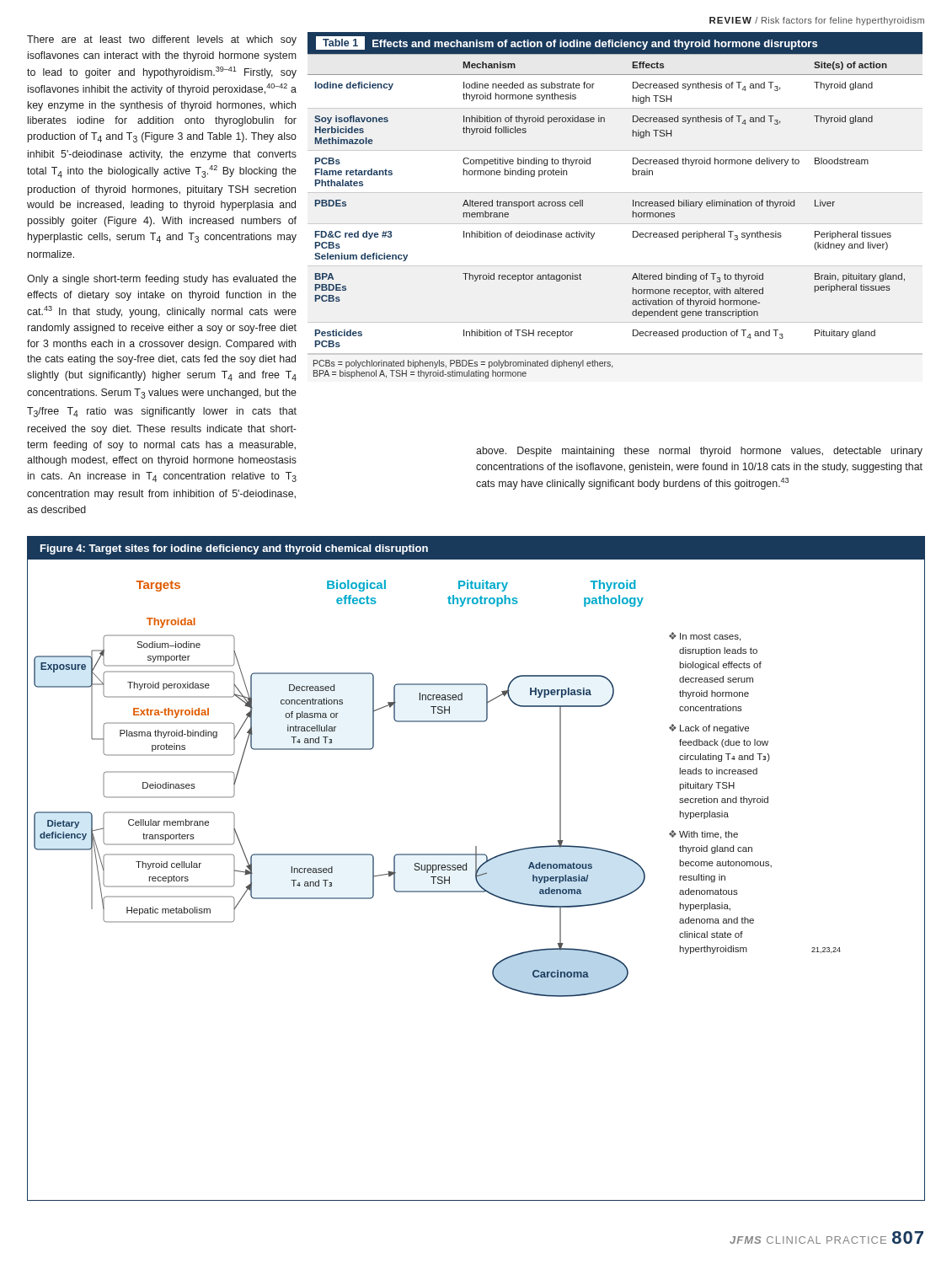Where is the passage that starts "PCBs = polychlorinated biphenyls, PBDEs ="?
This screenshot has height=1264, width=952.
463,368
